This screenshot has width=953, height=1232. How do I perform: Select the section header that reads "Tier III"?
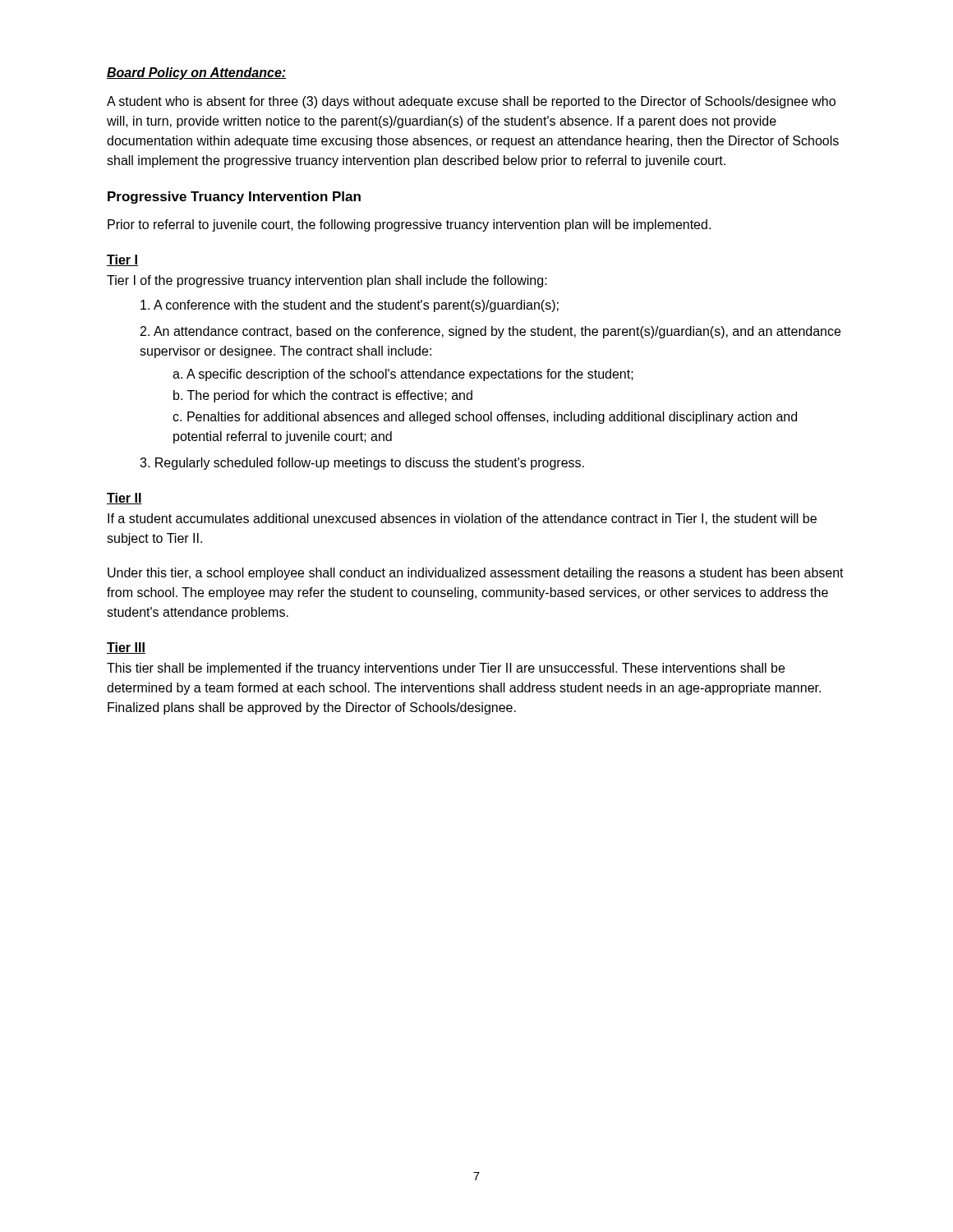coord(126,648)
